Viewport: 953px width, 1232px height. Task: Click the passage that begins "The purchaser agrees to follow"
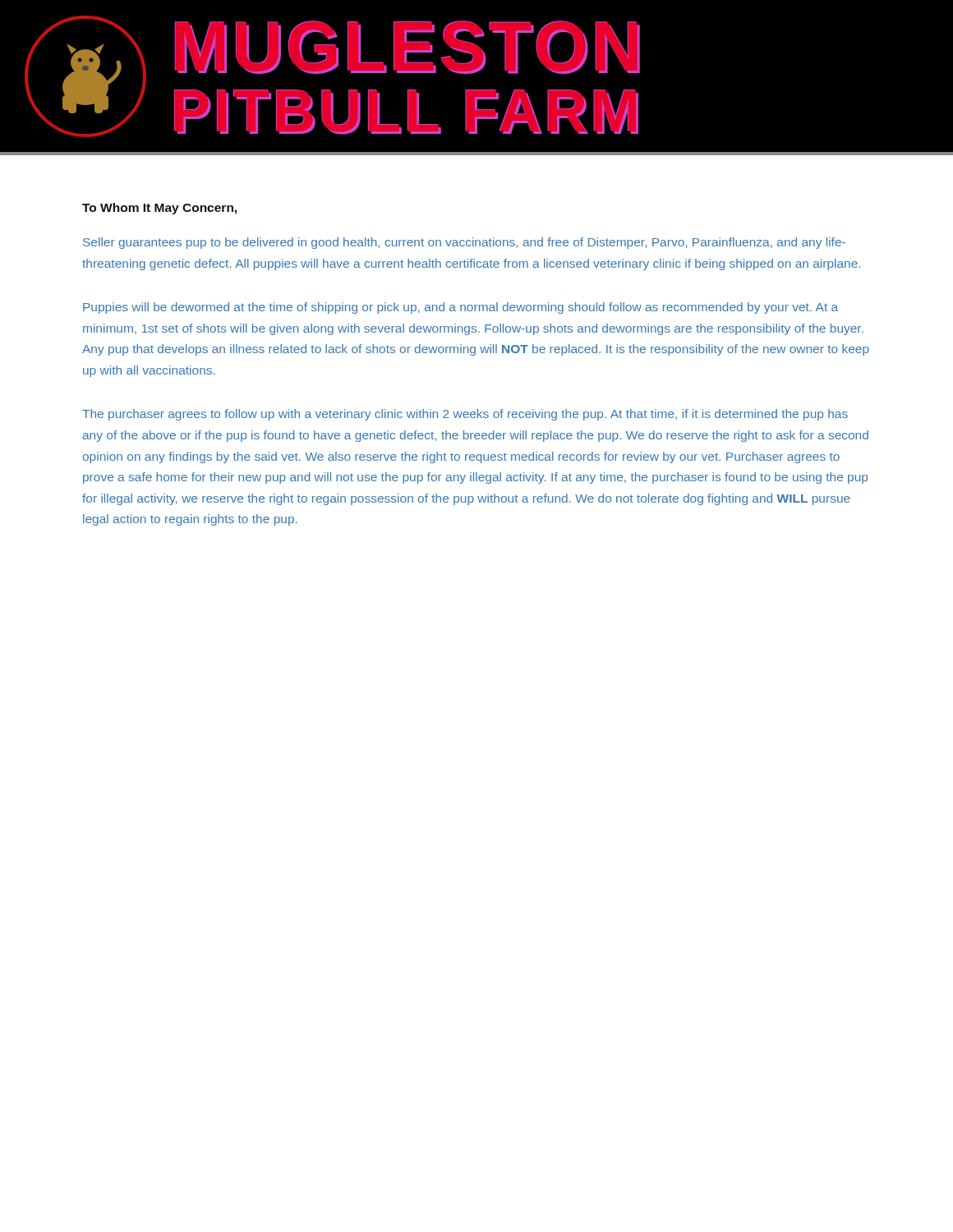(x=476, y=466)
